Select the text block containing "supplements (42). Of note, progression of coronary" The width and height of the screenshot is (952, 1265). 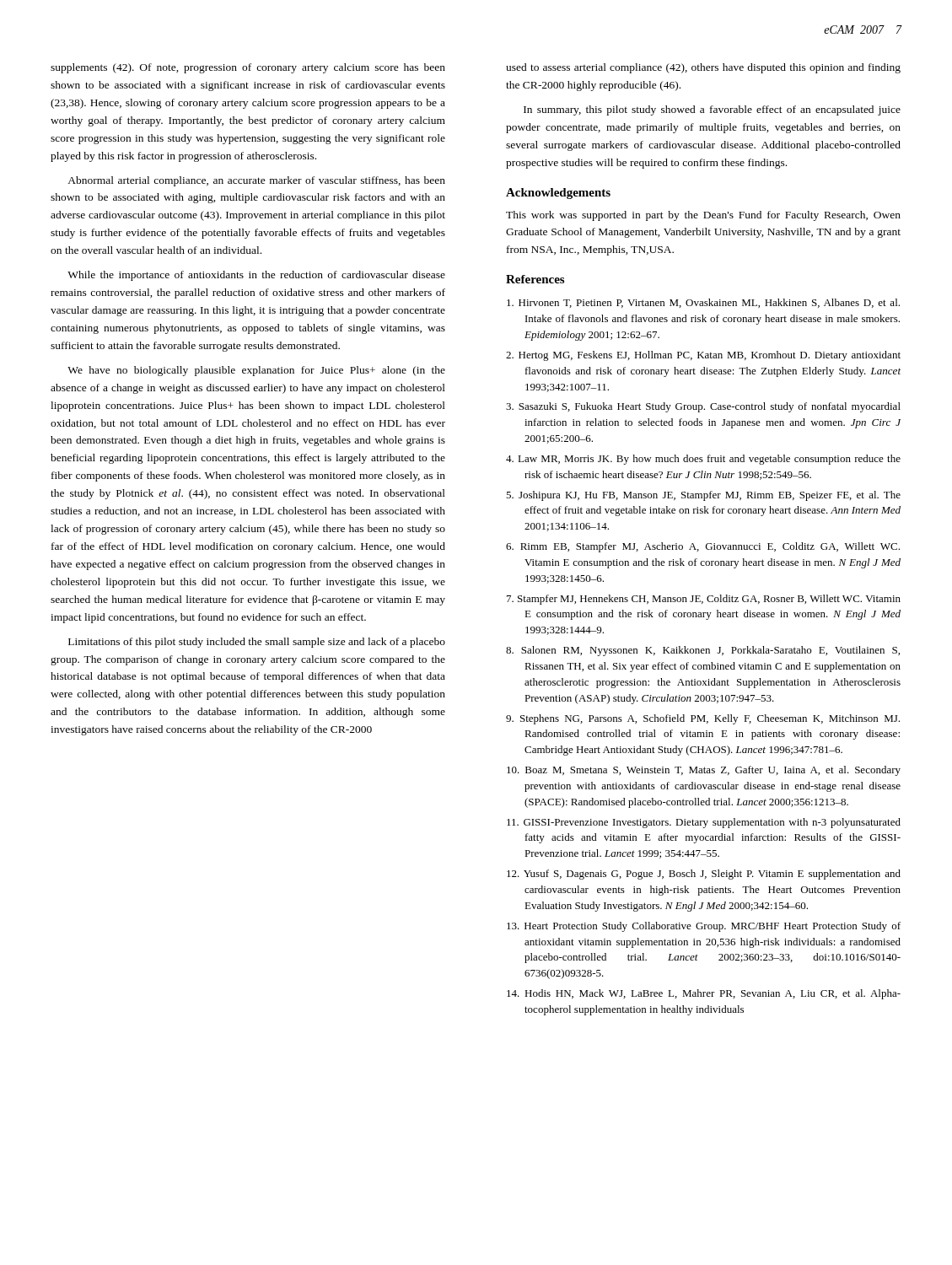[x=248, y=399]
